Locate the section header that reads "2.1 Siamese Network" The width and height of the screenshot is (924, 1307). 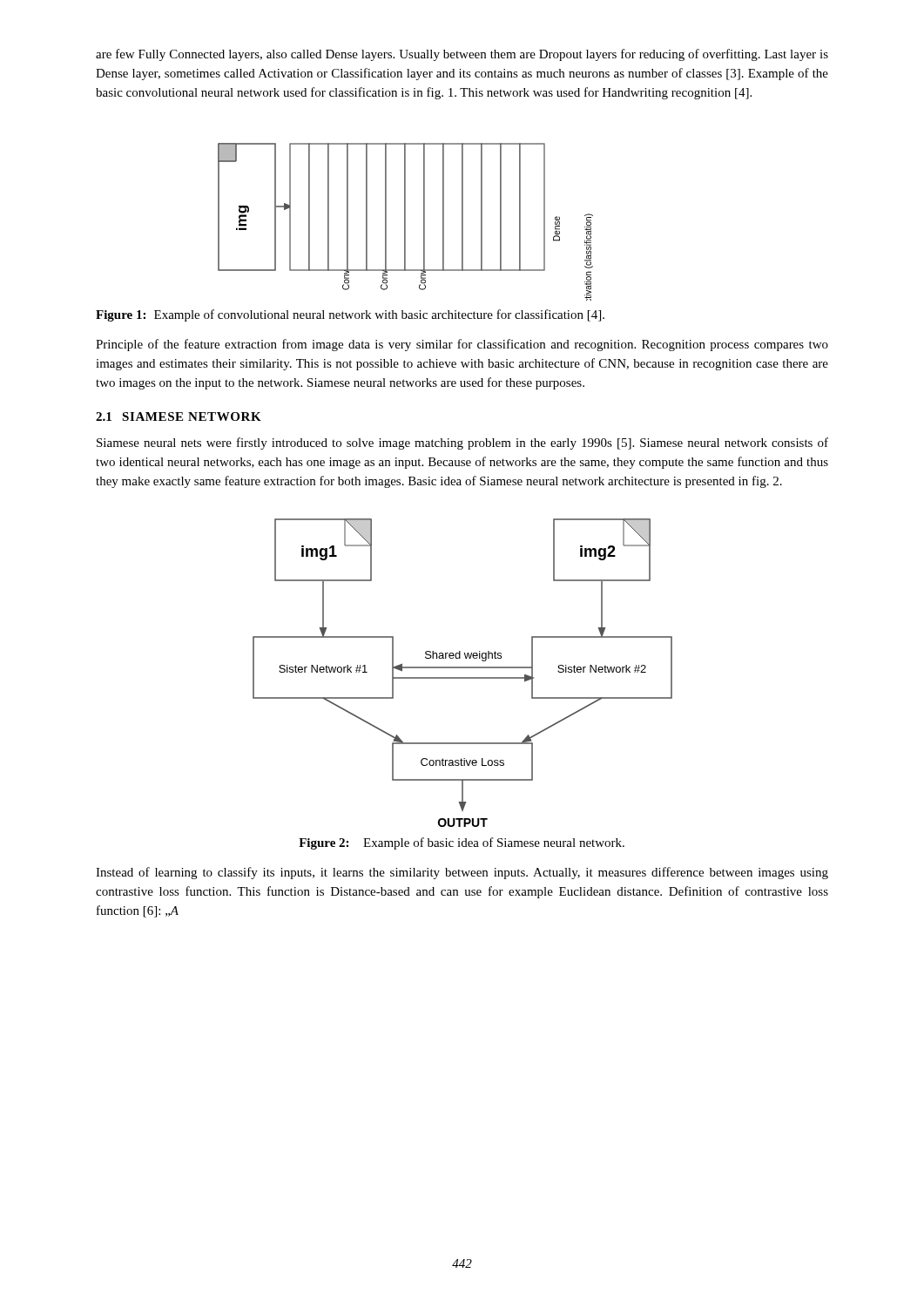tap(179, 417)
